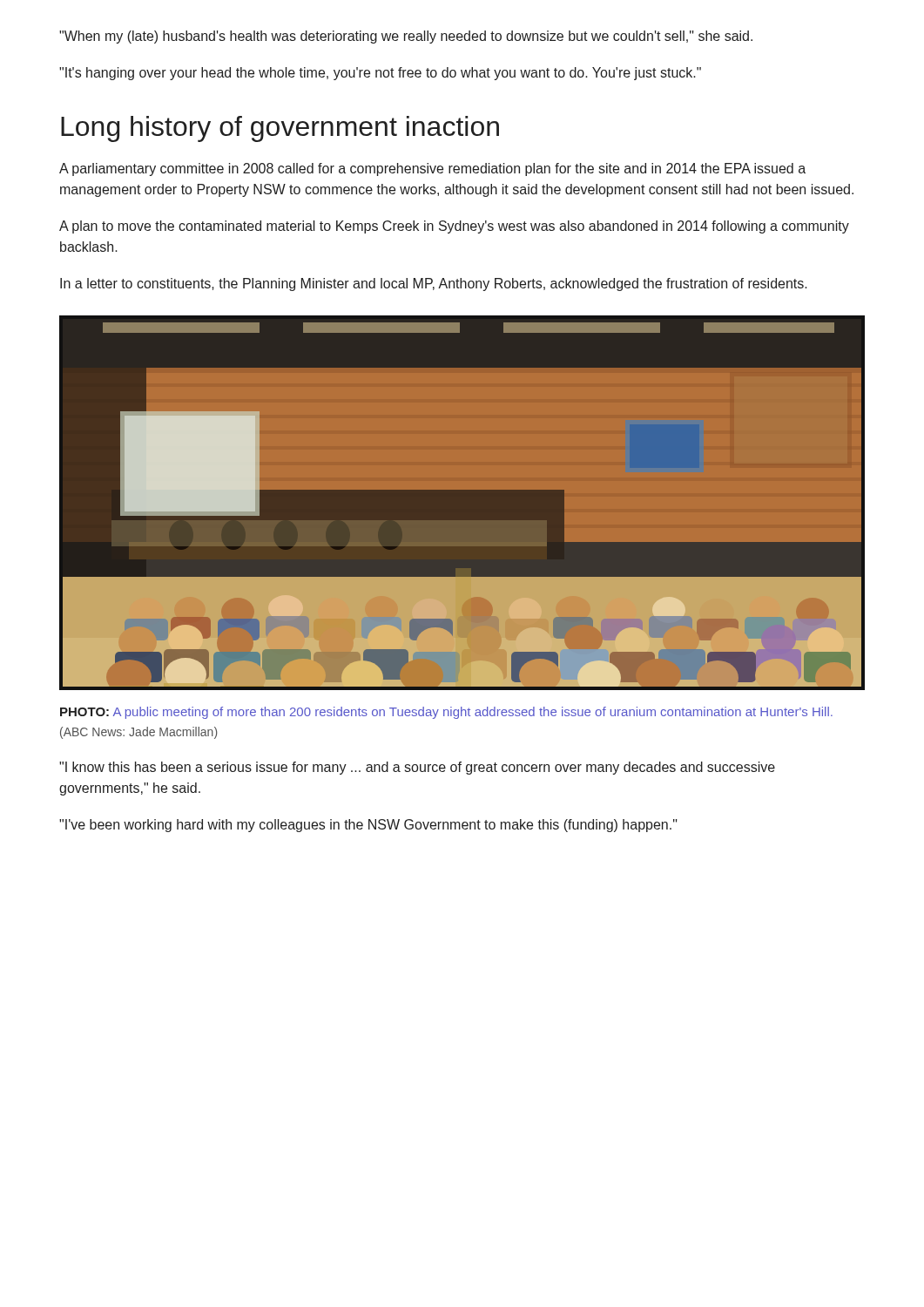Click on the region starting "A parliamentary committee in"

(x=457, y=179)
